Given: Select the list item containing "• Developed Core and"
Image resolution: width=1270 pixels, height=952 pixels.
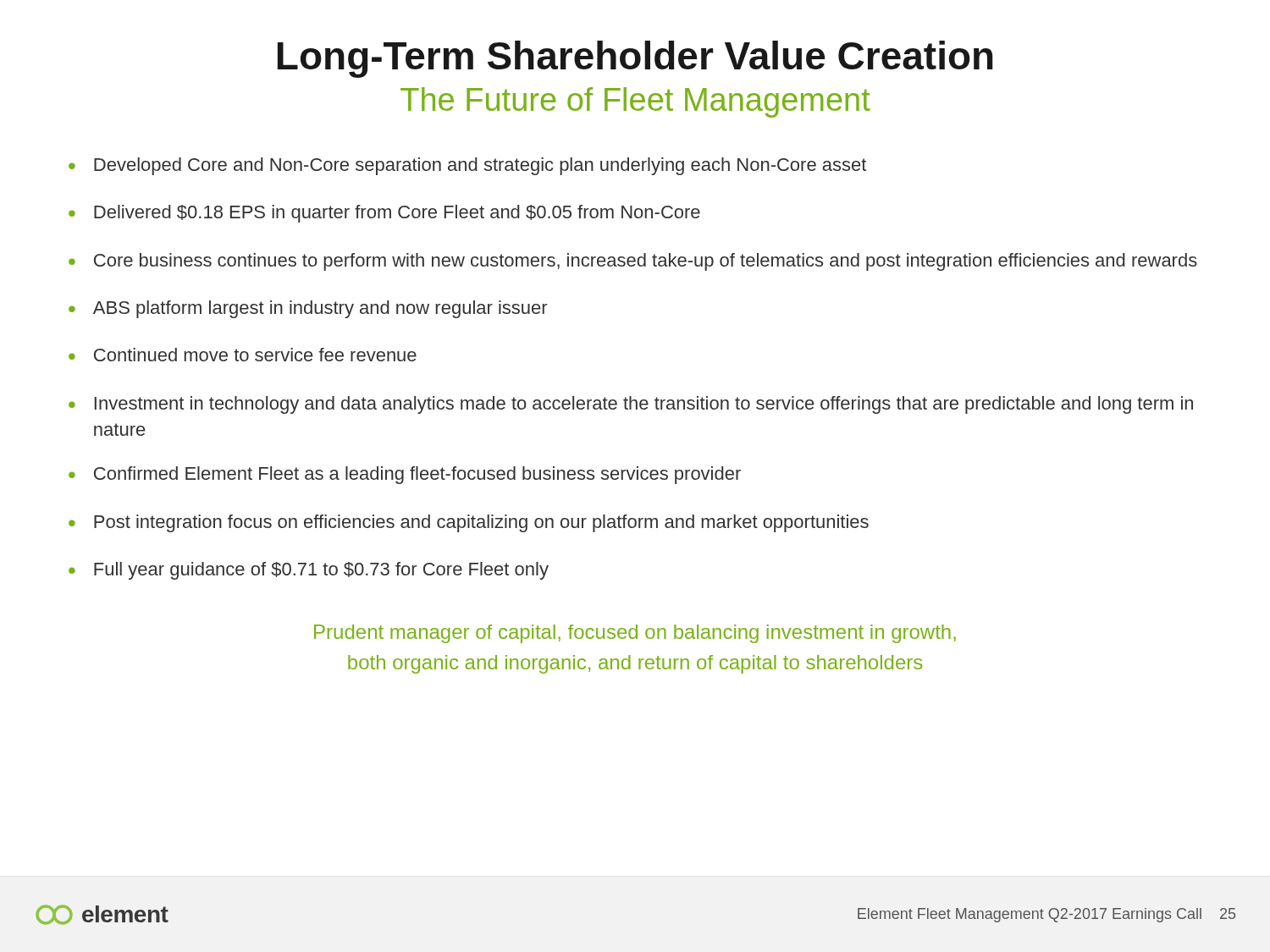Looking at the screenshot, I should tap(635, 167).
